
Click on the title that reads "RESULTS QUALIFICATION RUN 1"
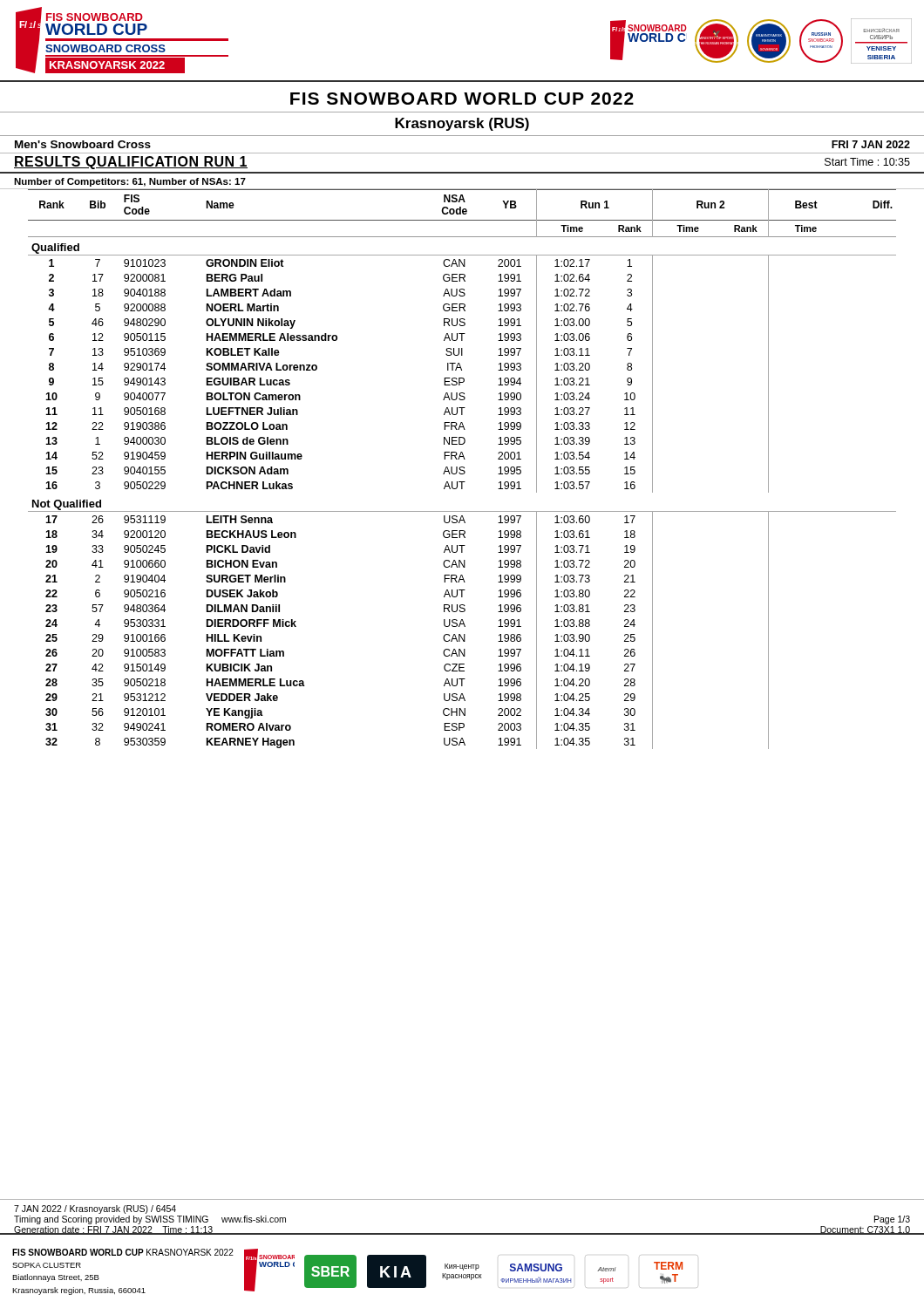pyautogui.click(x=131, y=162)
